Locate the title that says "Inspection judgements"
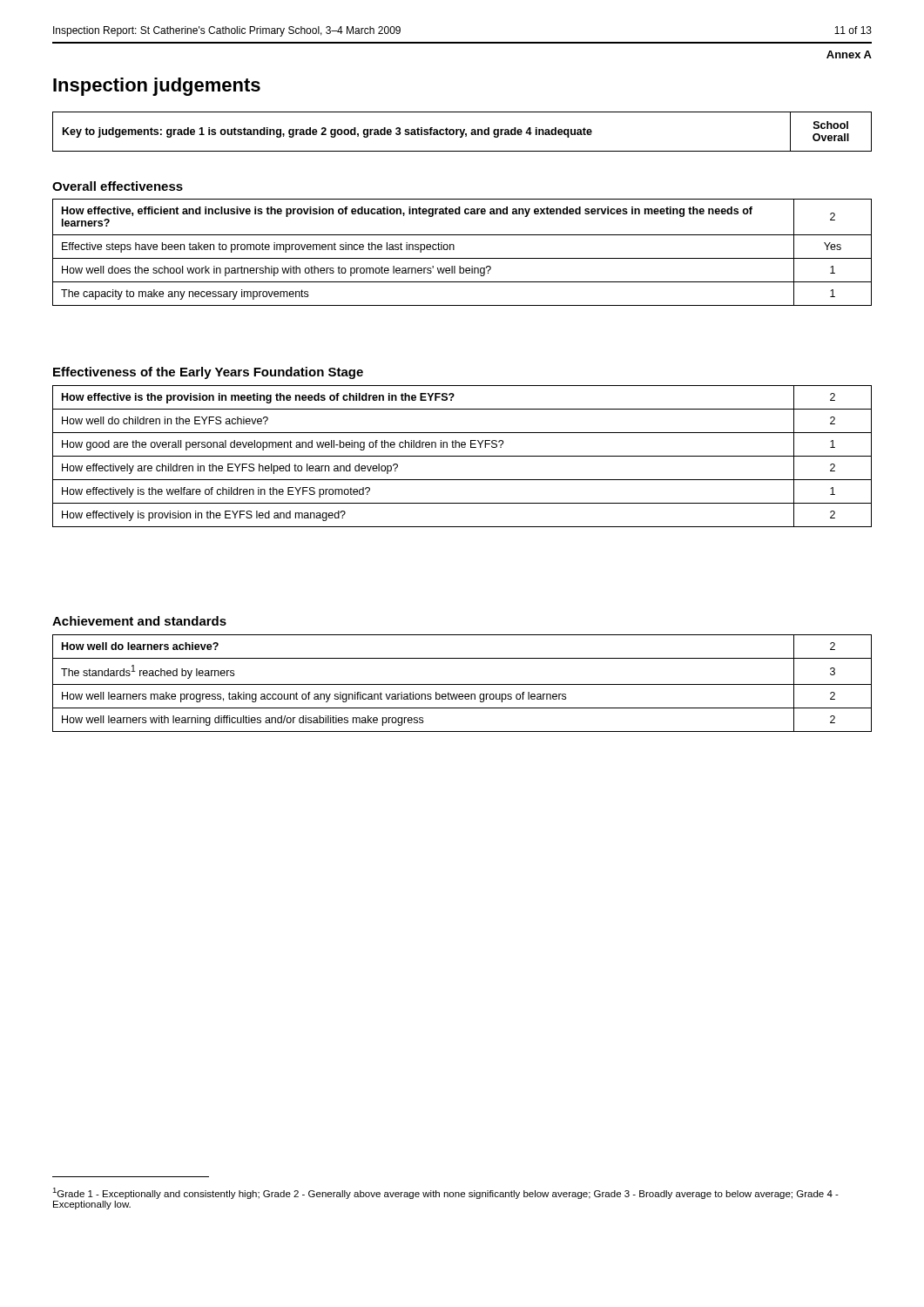924x1307 pixels. [x=157, y=85]
